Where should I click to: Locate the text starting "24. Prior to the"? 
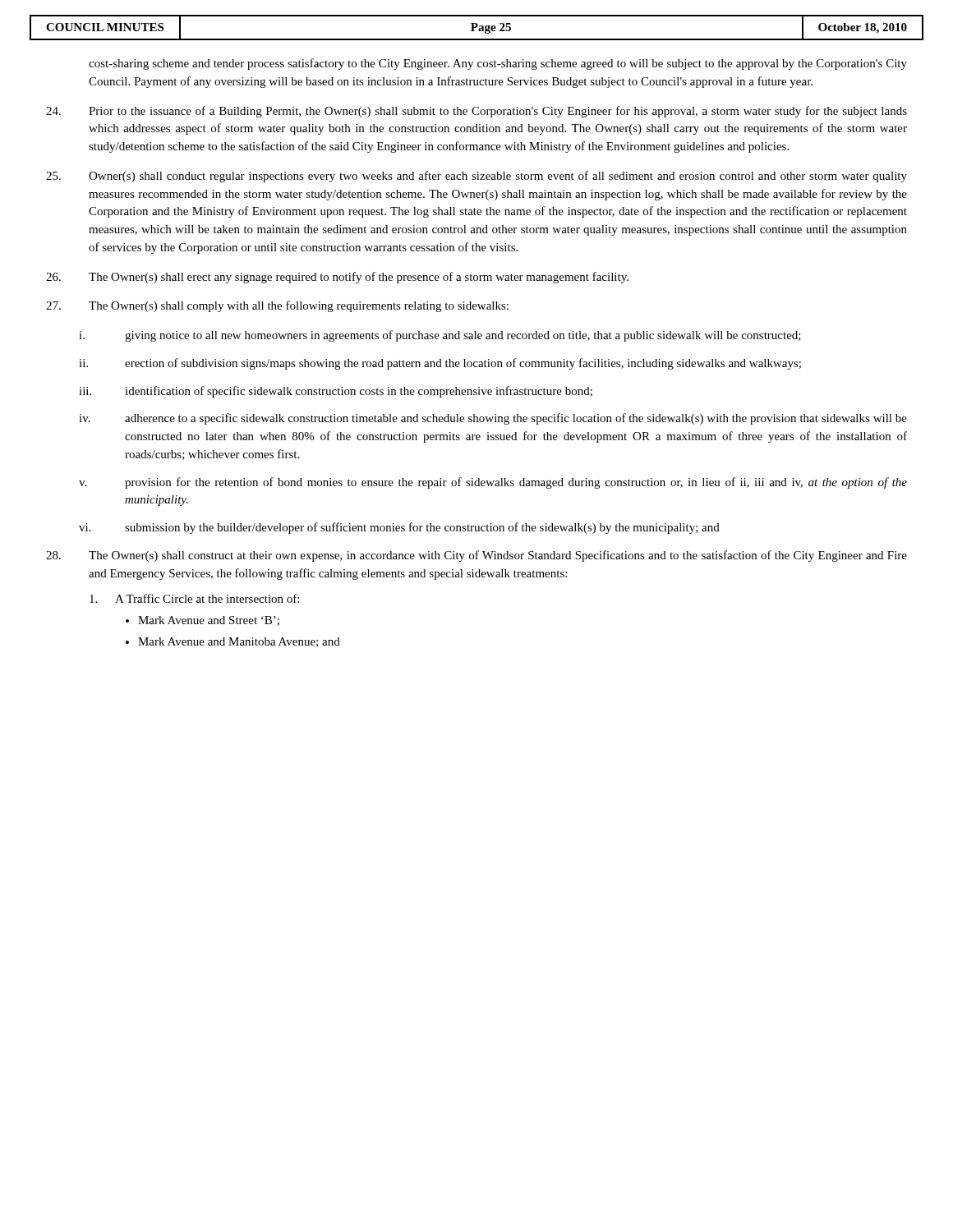click(476, 129)
